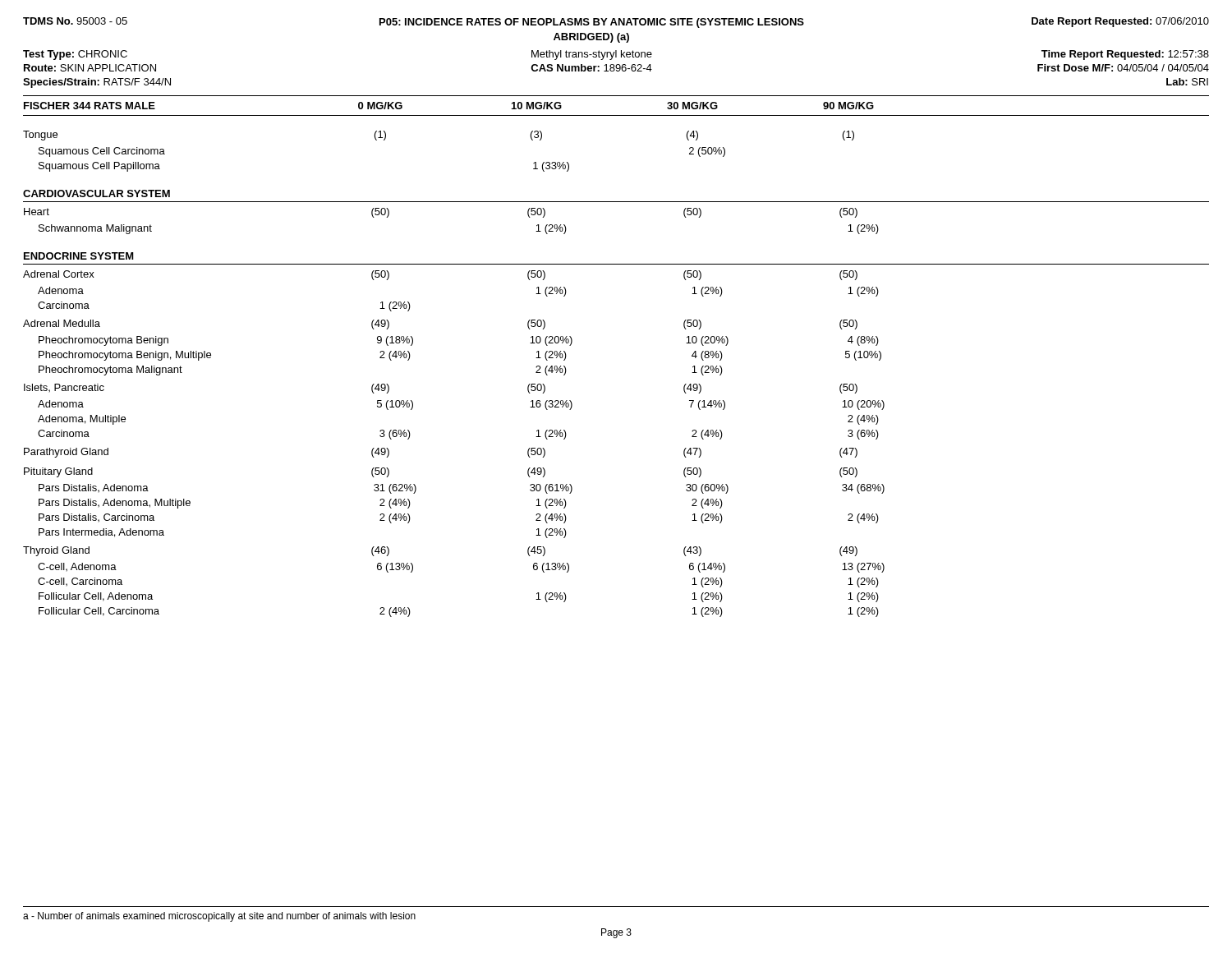Viewport: 1232px width, 953px height.
Task: Select the block starting "ENDOCRINE SYSTEM"
Action: [78, 256]
